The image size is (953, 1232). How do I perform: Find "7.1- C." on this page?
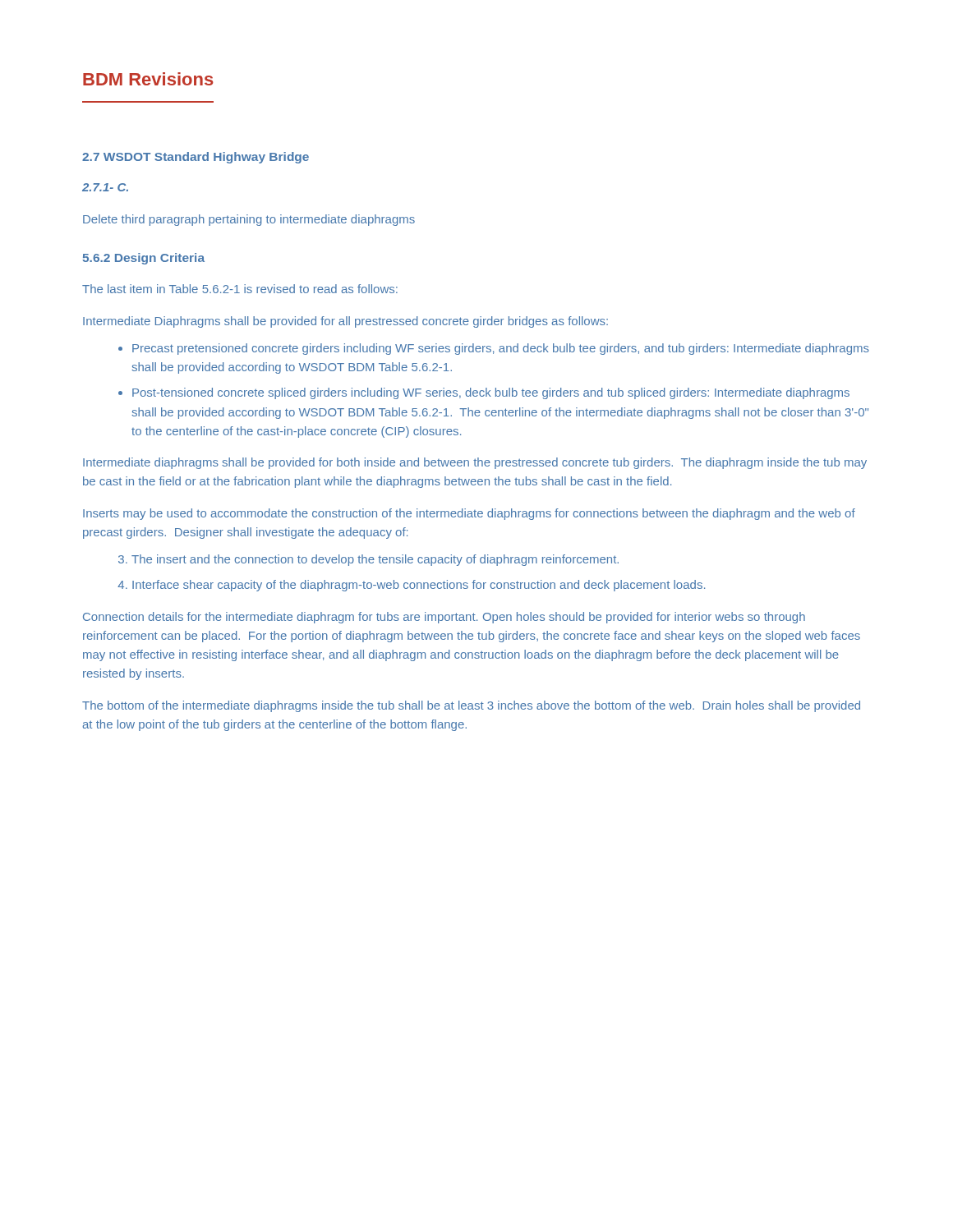(105, 187)
